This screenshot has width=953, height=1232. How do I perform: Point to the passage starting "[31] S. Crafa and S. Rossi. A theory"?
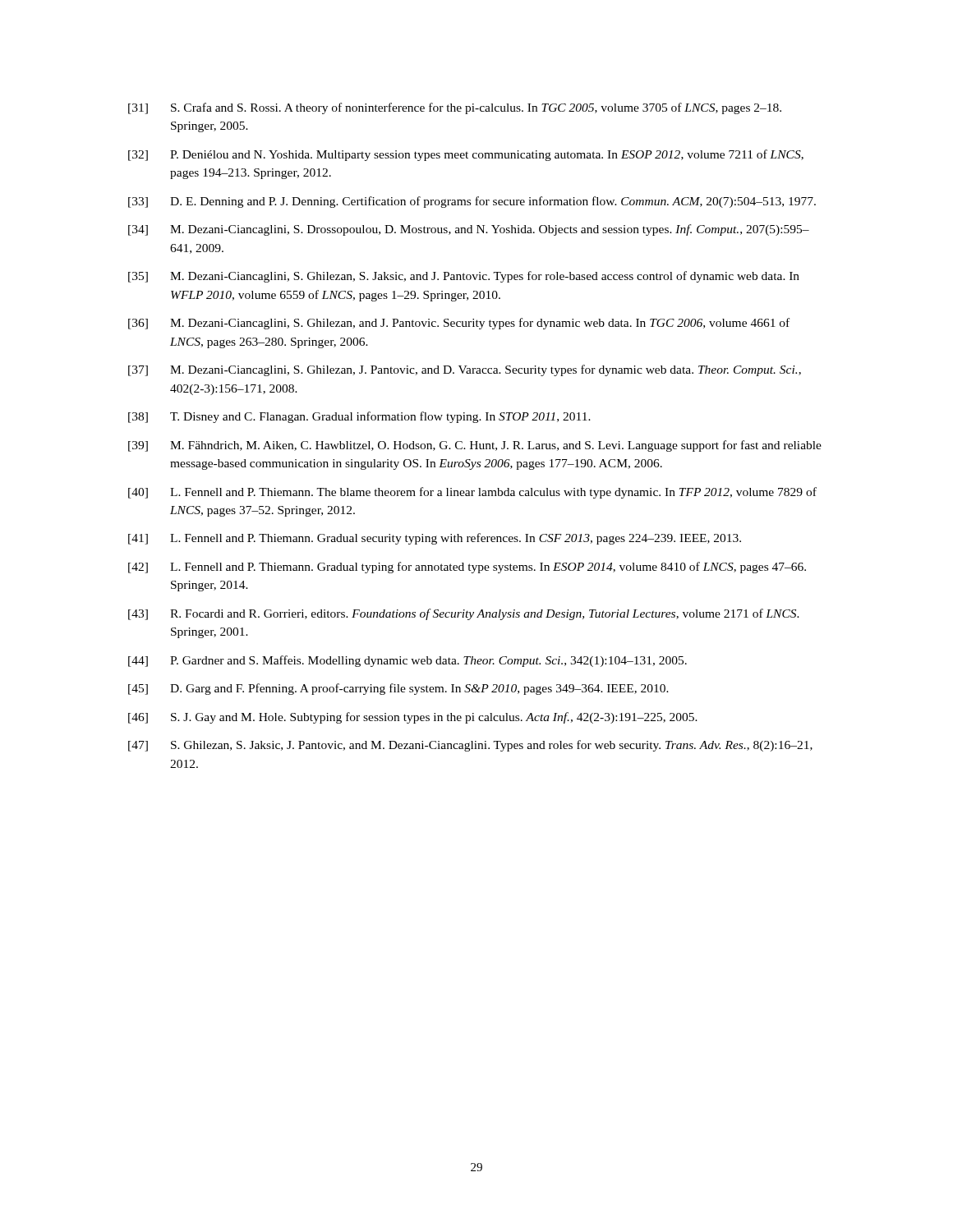(x=476, y=117)
